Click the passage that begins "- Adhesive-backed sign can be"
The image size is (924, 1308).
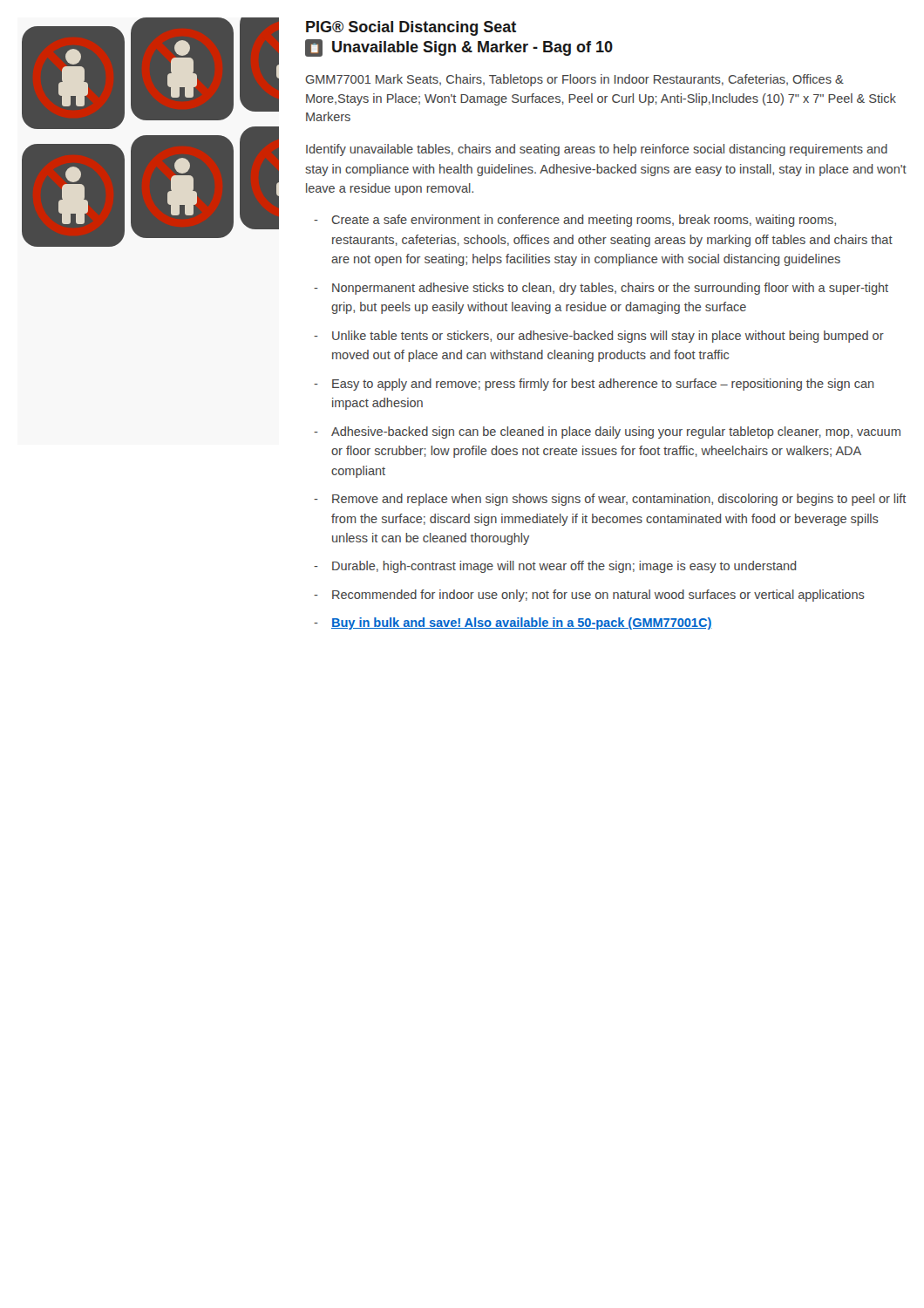pos(610,451)
